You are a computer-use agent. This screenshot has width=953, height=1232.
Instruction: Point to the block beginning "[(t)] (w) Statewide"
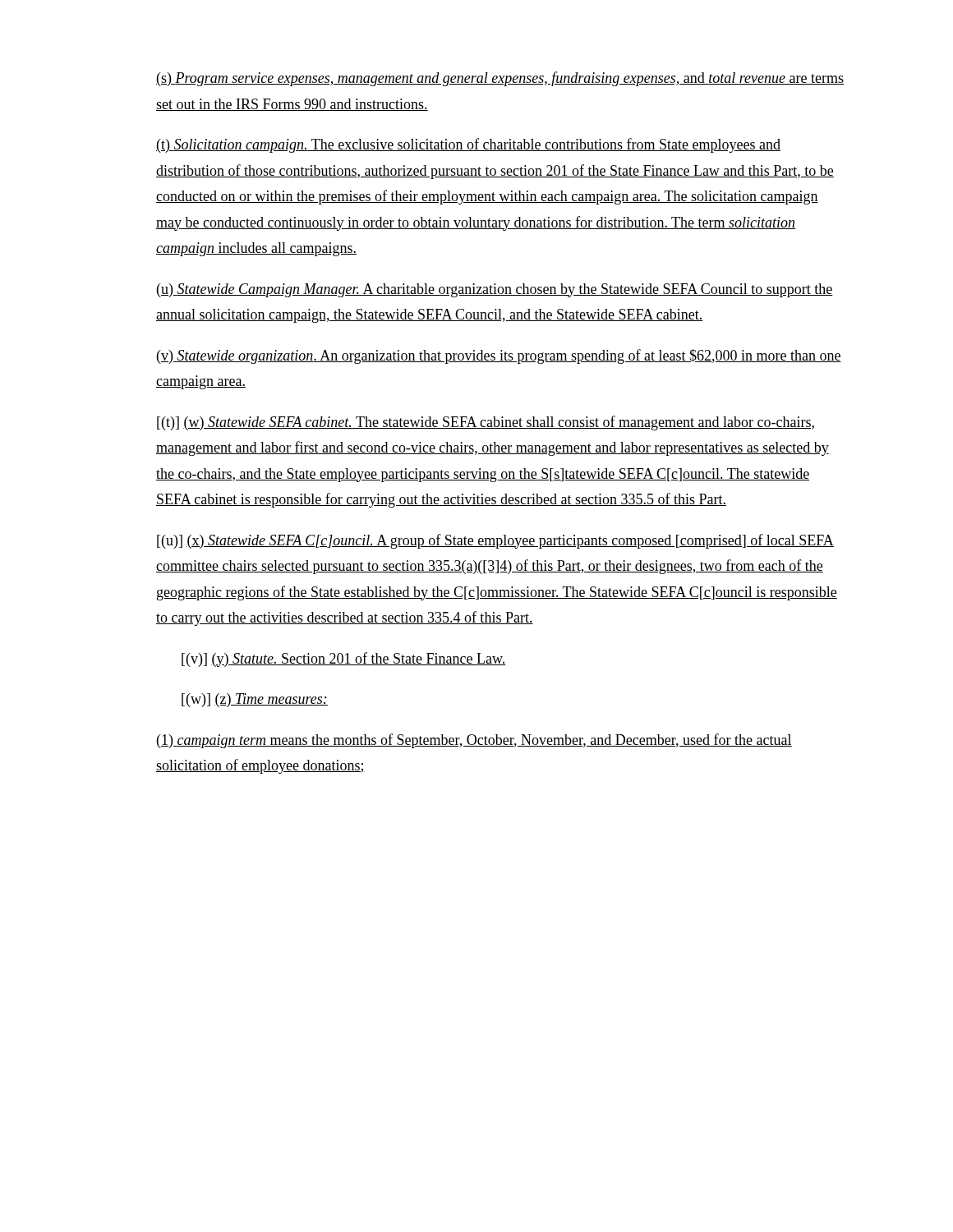click(x=492, y=461)
